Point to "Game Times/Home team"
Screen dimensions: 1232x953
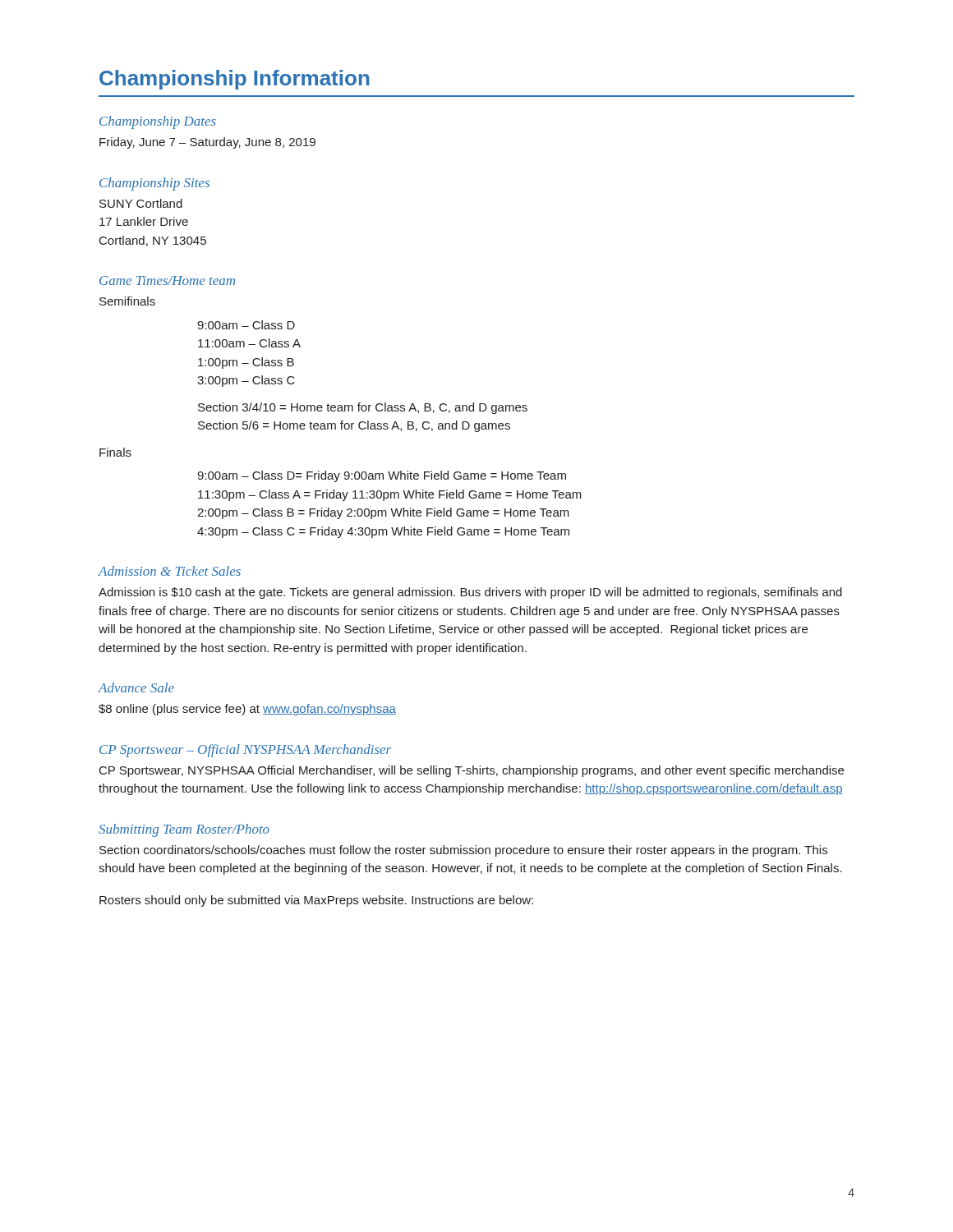point(167,280)
